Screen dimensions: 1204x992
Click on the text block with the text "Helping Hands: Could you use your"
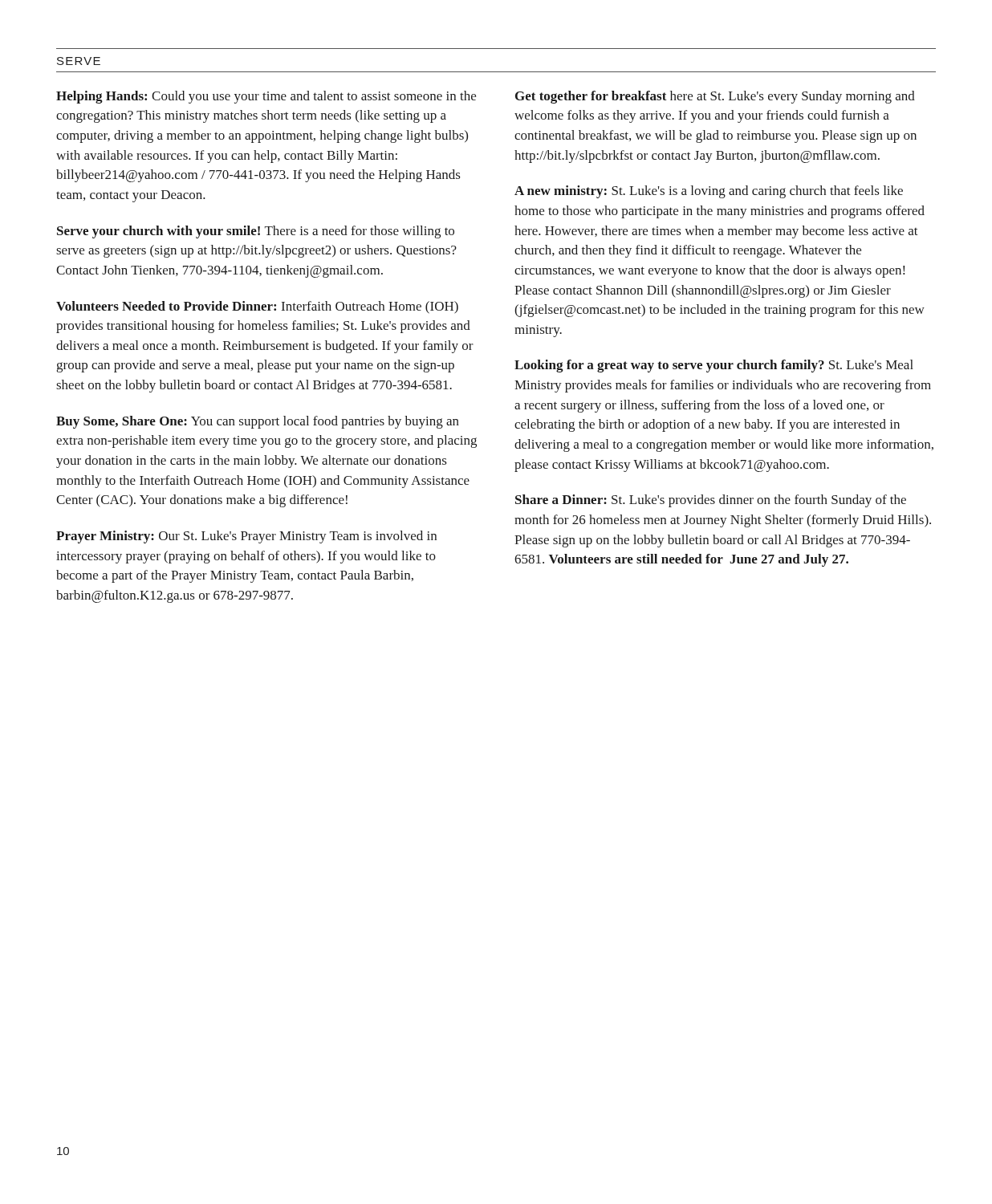coord(267,146)
